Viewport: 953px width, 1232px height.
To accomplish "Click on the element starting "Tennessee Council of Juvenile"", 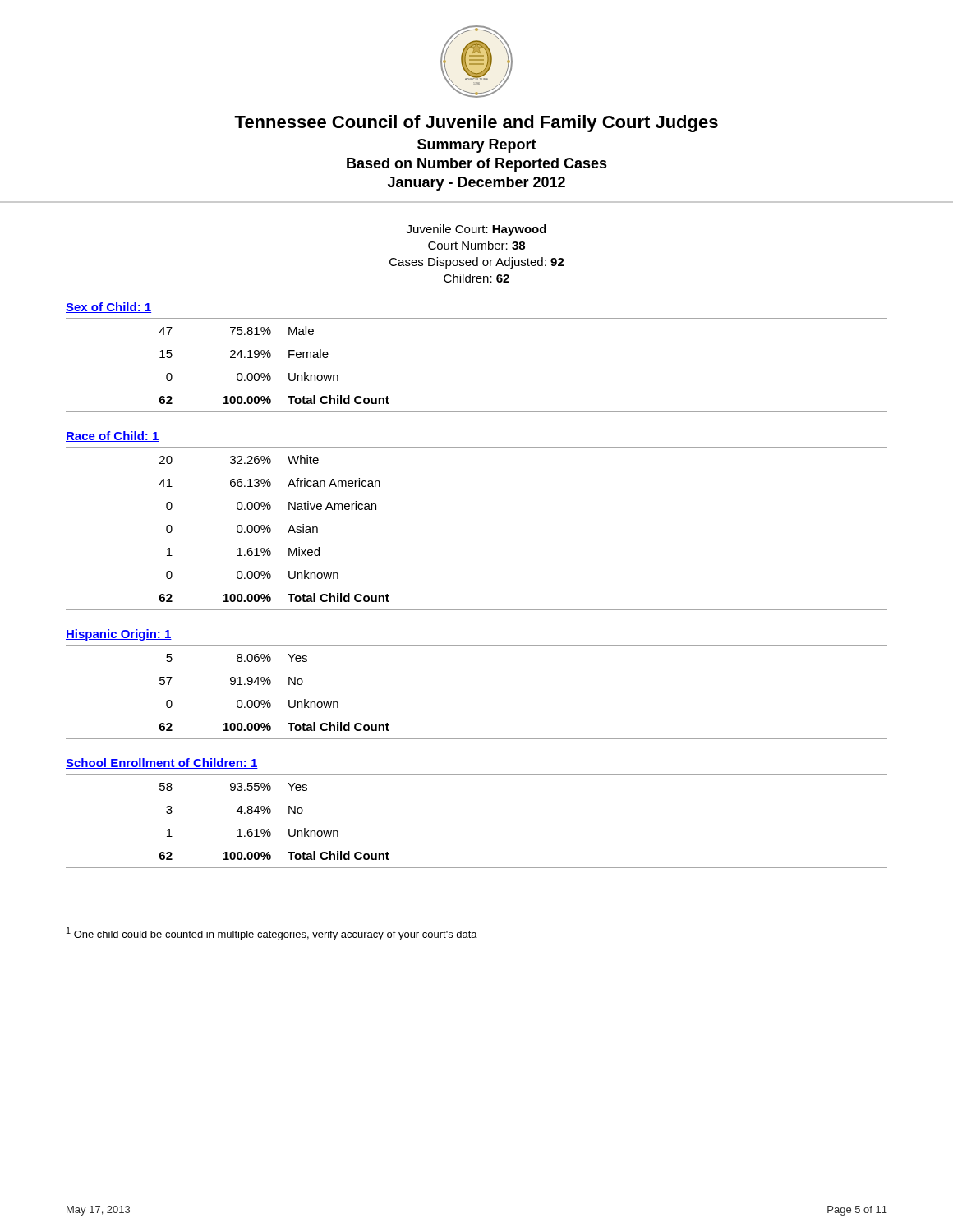I will pos(476,122).
